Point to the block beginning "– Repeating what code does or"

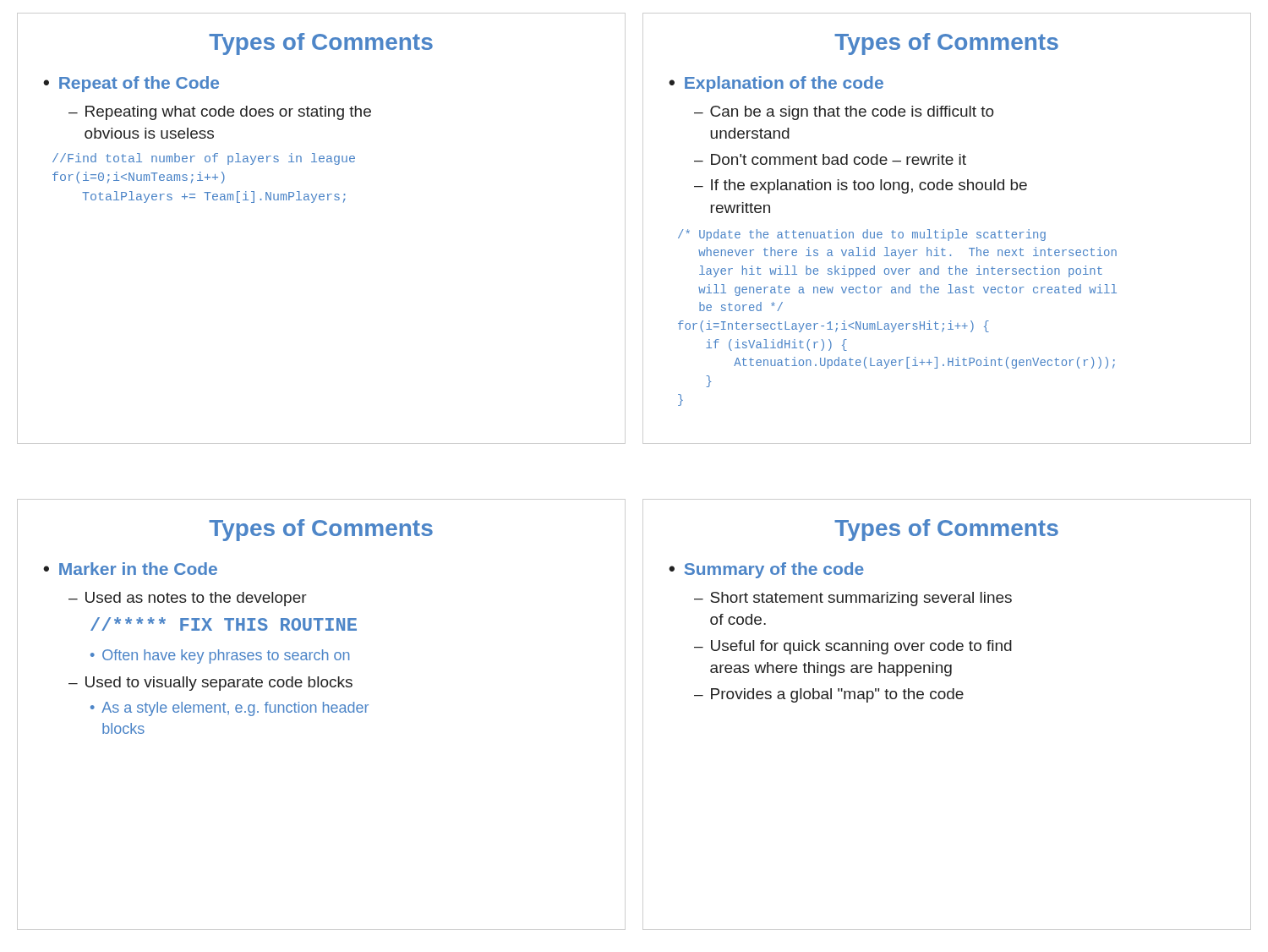click(220, 123)
